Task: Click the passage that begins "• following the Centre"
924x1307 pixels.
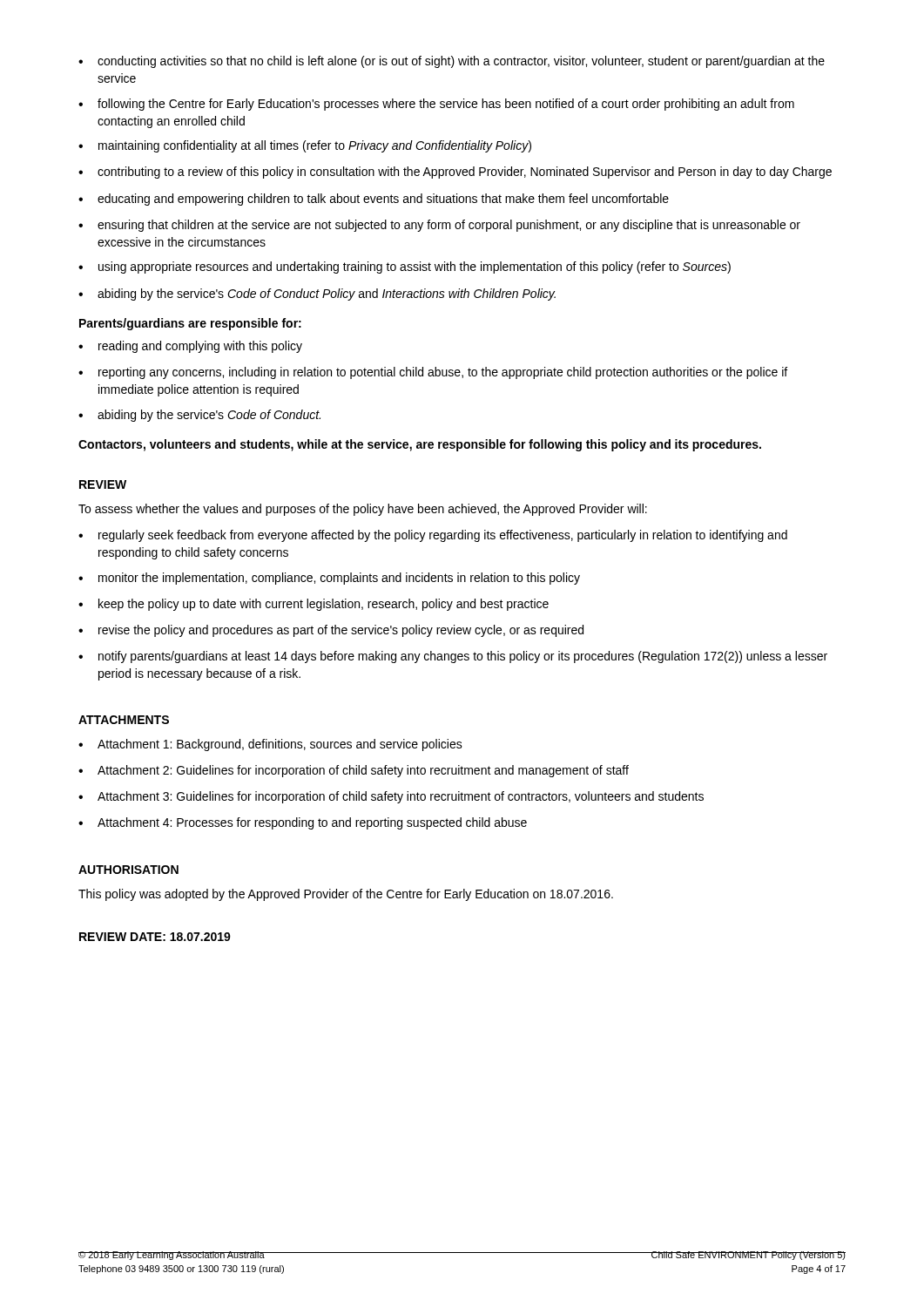Action: point(462,112)
